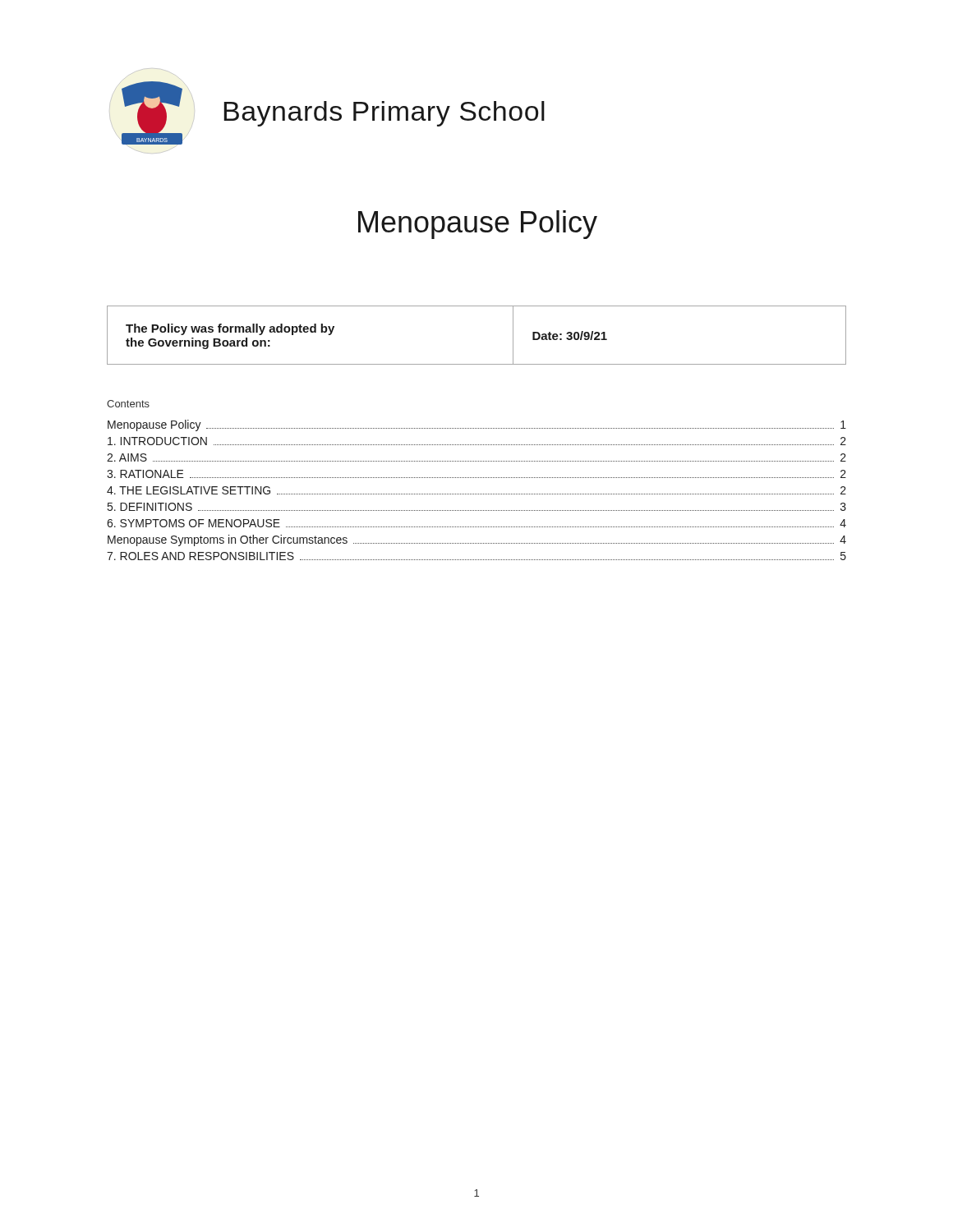Locate the block of text that opens with "6. SYMPTOMS OF"
The height and width of the screenshot is (1232, 953).
coord(476,523)
